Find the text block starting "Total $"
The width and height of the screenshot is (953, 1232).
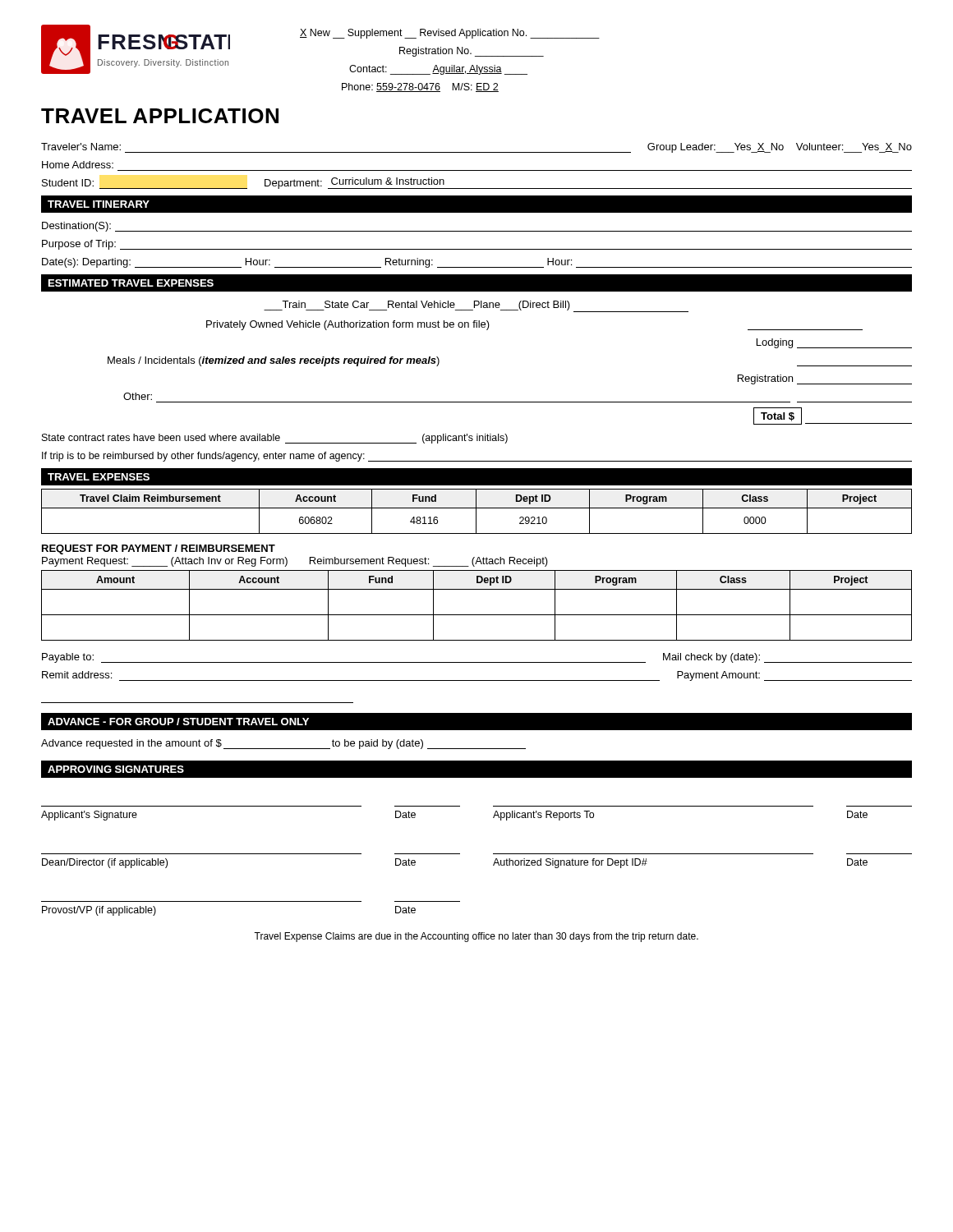tap(833, 416)
